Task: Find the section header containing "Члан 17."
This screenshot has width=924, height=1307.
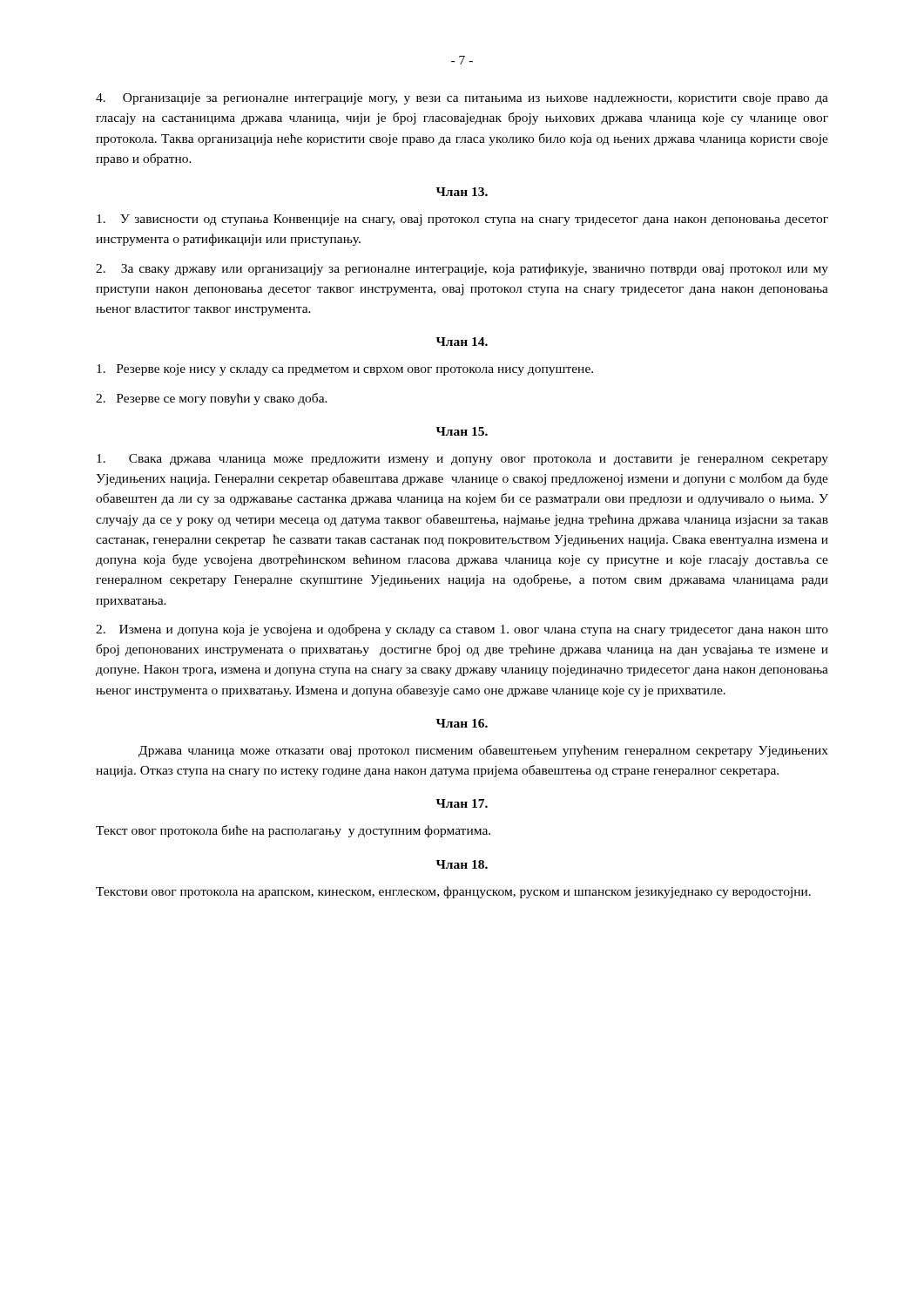Action: point(462,803)
